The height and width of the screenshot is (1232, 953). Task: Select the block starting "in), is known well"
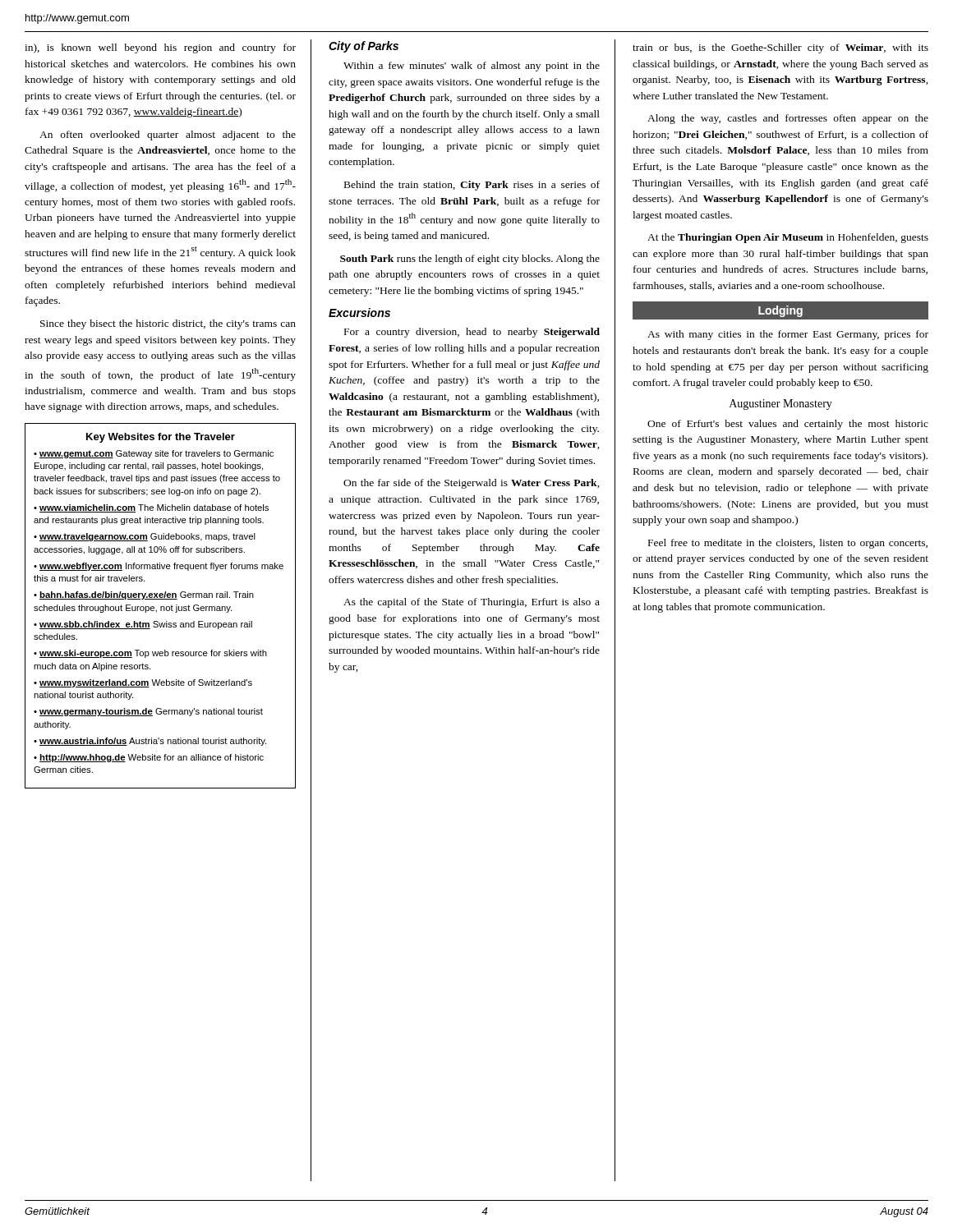point(160,80)
